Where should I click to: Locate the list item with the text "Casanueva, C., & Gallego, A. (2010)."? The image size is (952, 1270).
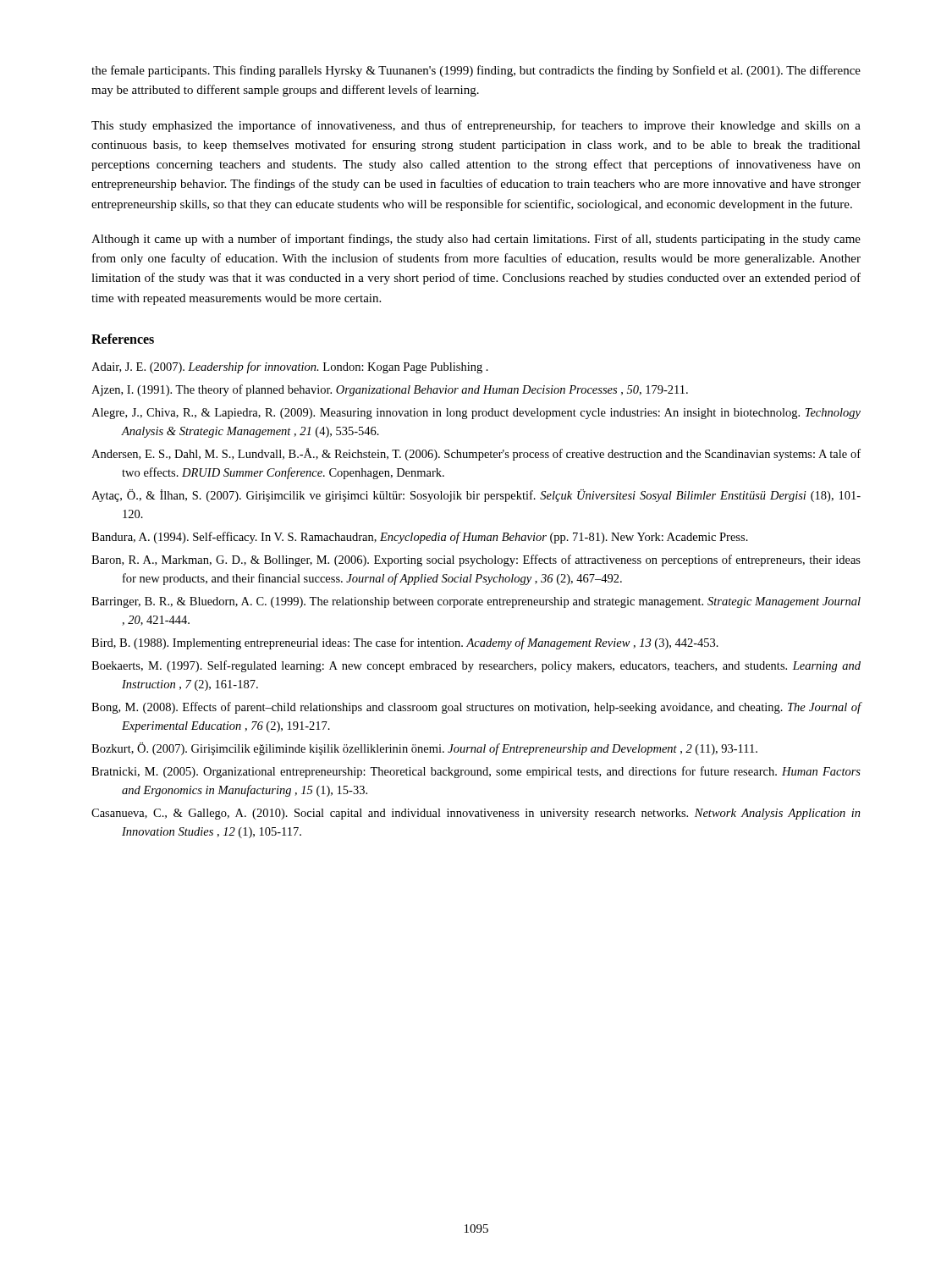[476, 822]
